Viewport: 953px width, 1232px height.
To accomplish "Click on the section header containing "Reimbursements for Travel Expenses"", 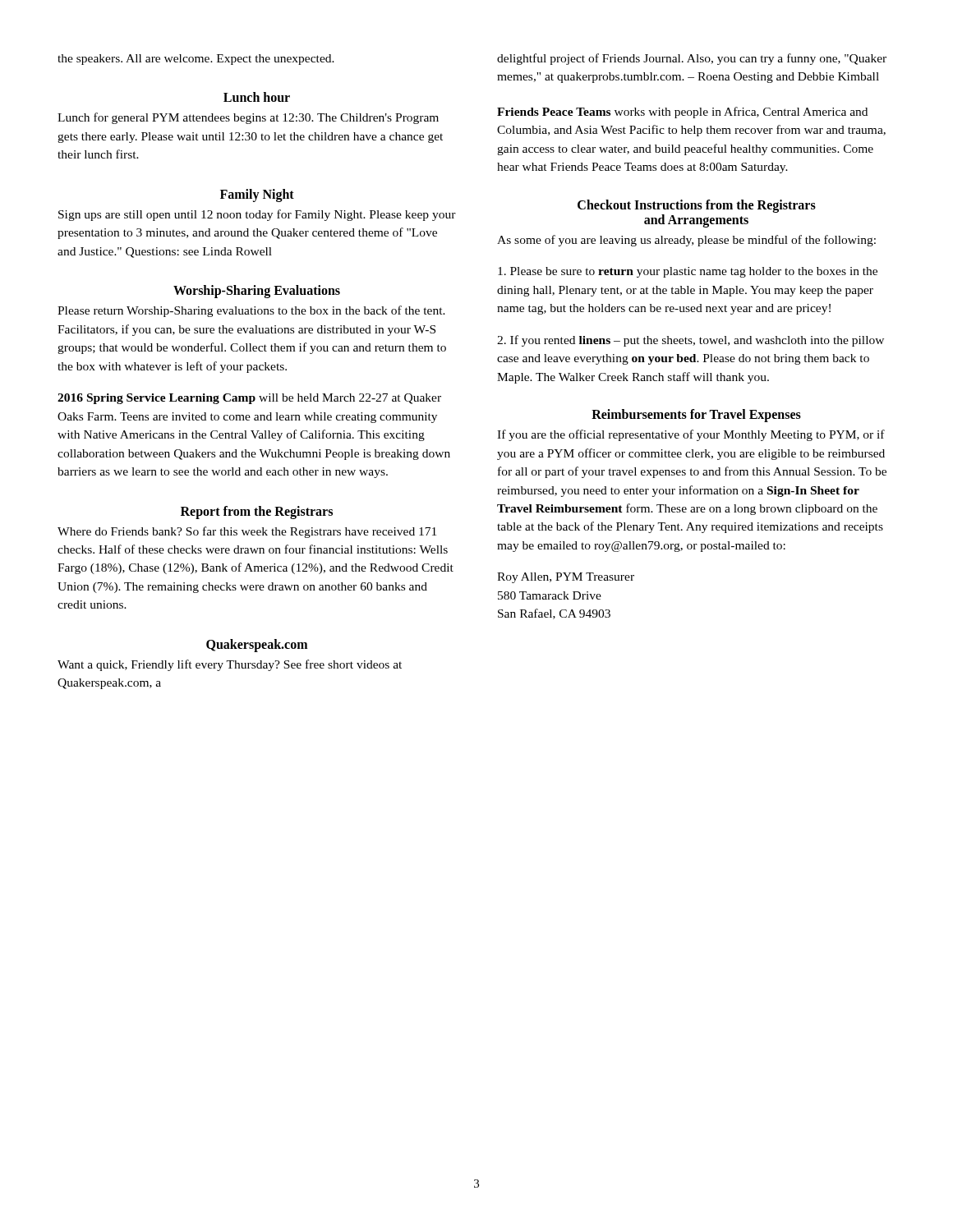I will (696, 414).
